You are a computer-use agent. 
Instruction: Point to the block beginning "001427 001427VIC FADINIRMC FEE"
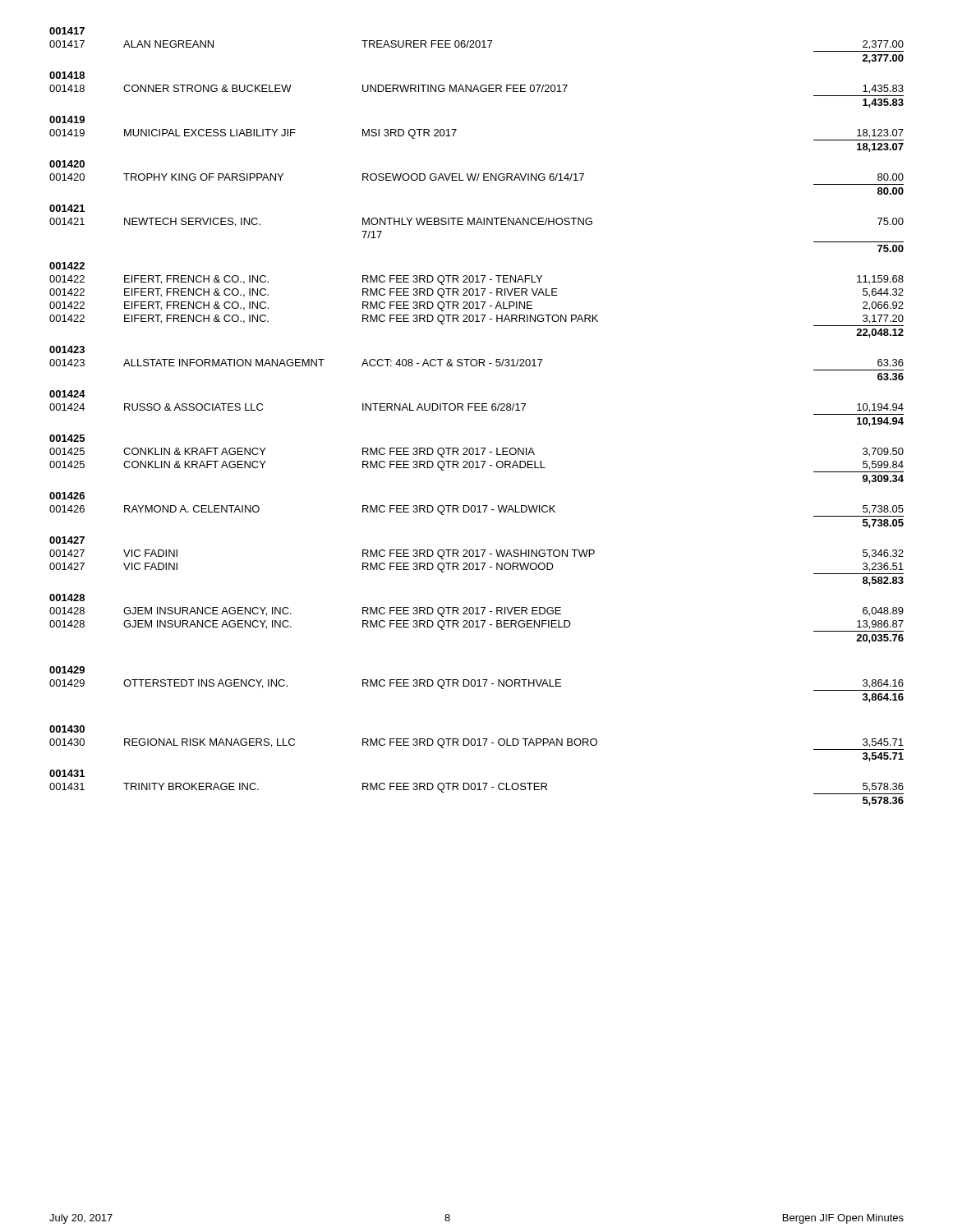(476, 560)
